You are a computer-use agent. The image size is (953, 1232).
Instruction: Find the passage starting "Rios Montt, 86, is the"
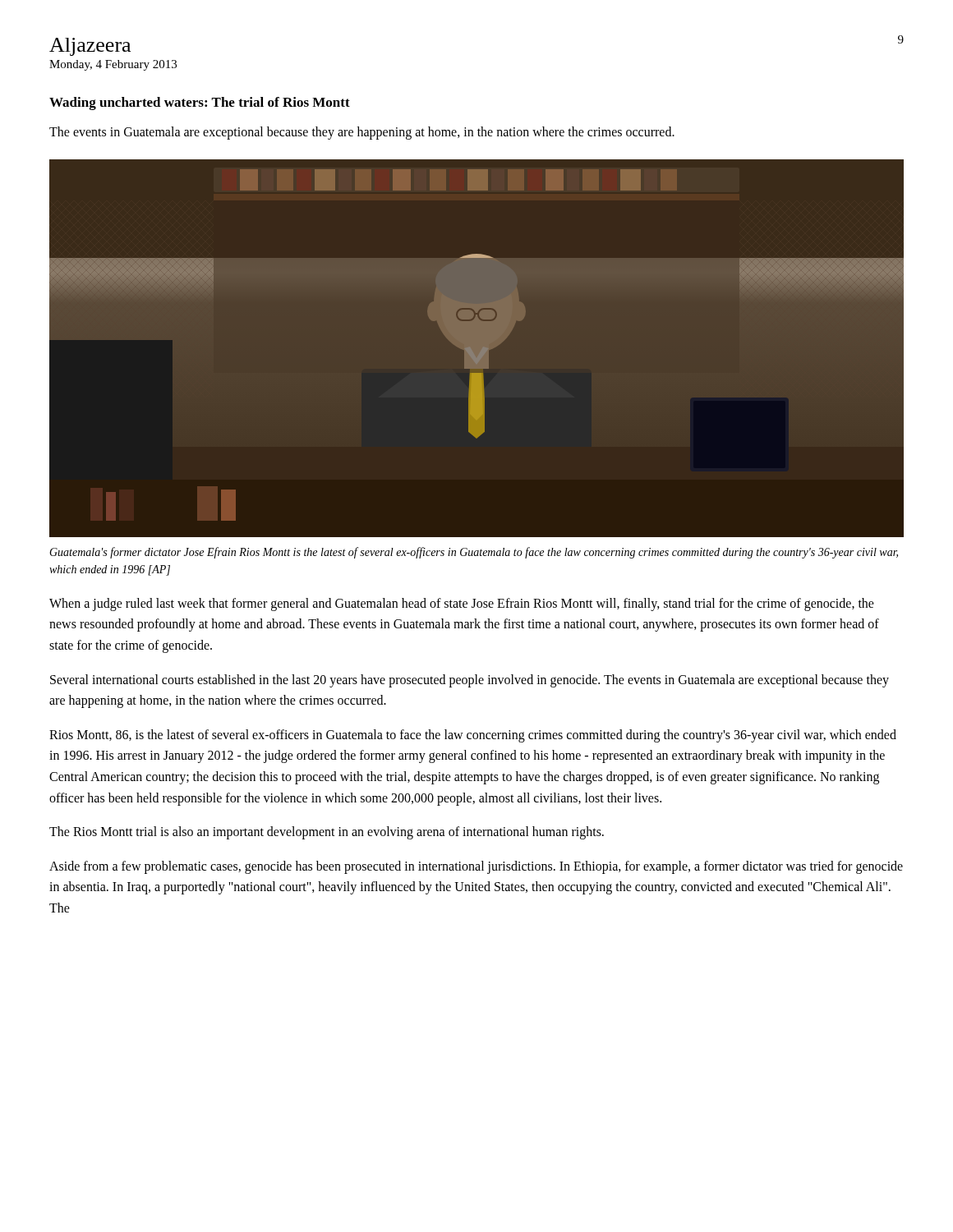473,766
